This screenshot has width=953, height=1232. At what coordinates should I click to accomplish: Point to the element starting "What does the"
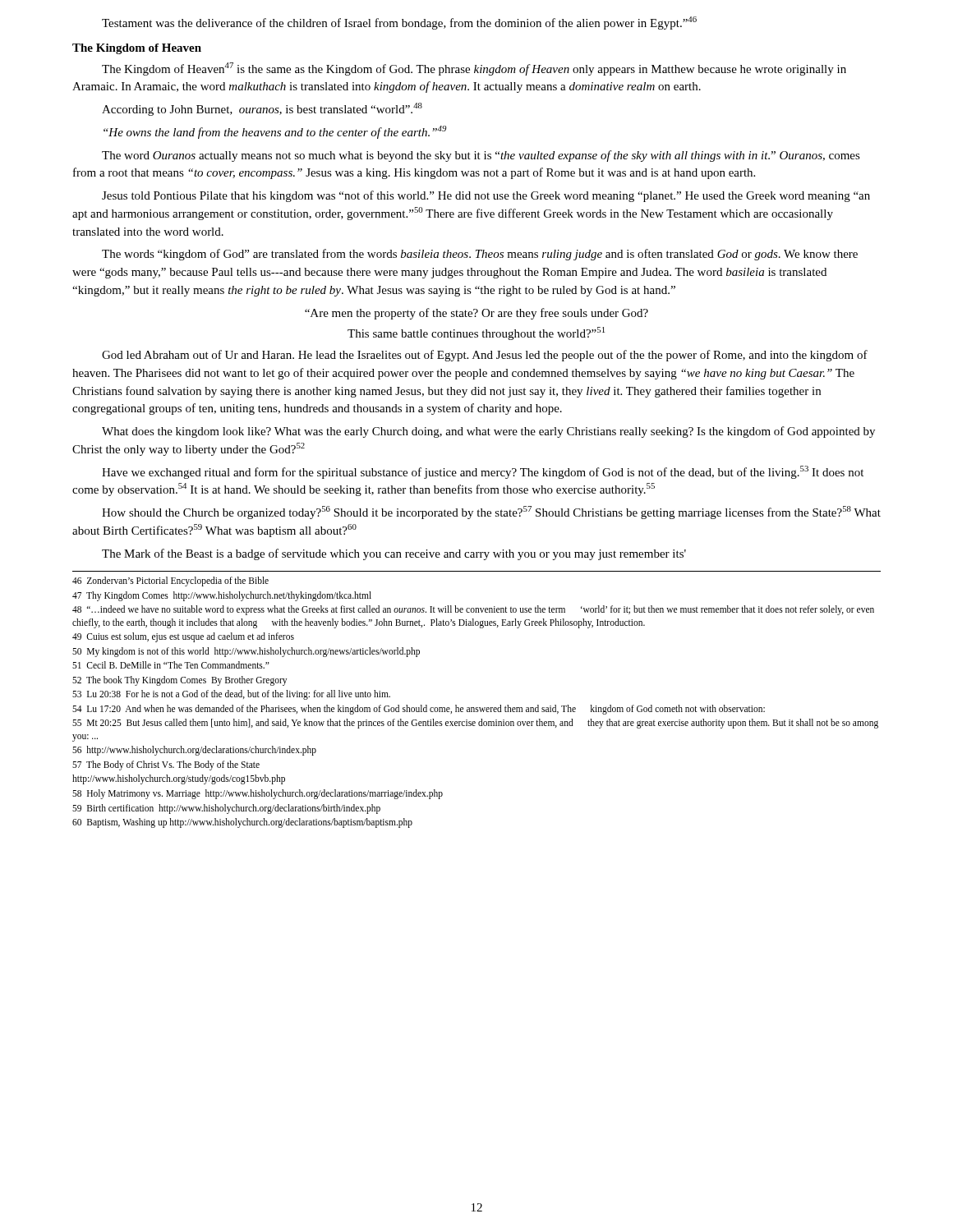pos(476,441)
